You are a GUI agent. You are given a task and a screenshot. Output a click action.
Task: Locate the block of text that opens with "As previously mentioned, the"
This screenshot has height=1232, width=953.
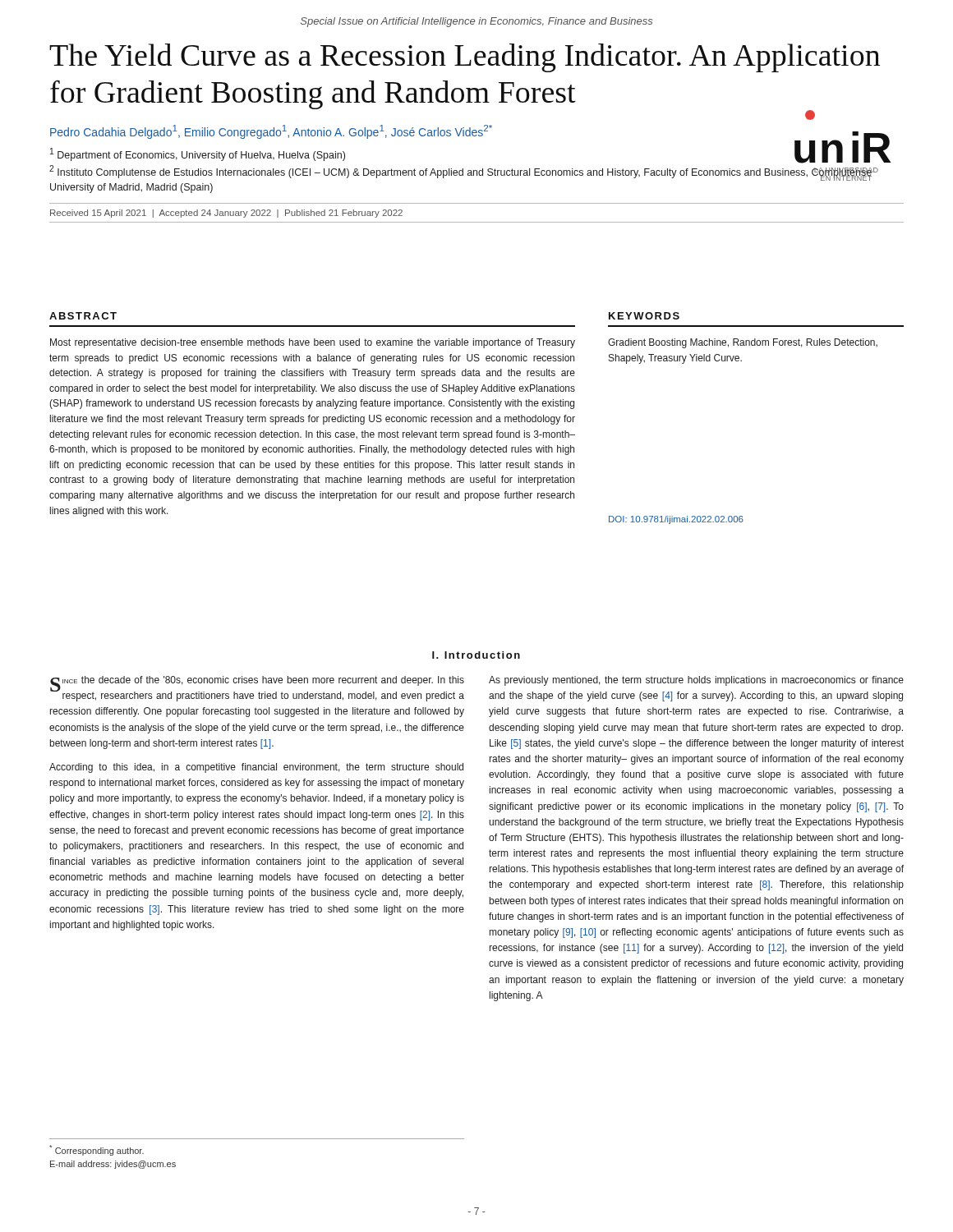[696, 838]
